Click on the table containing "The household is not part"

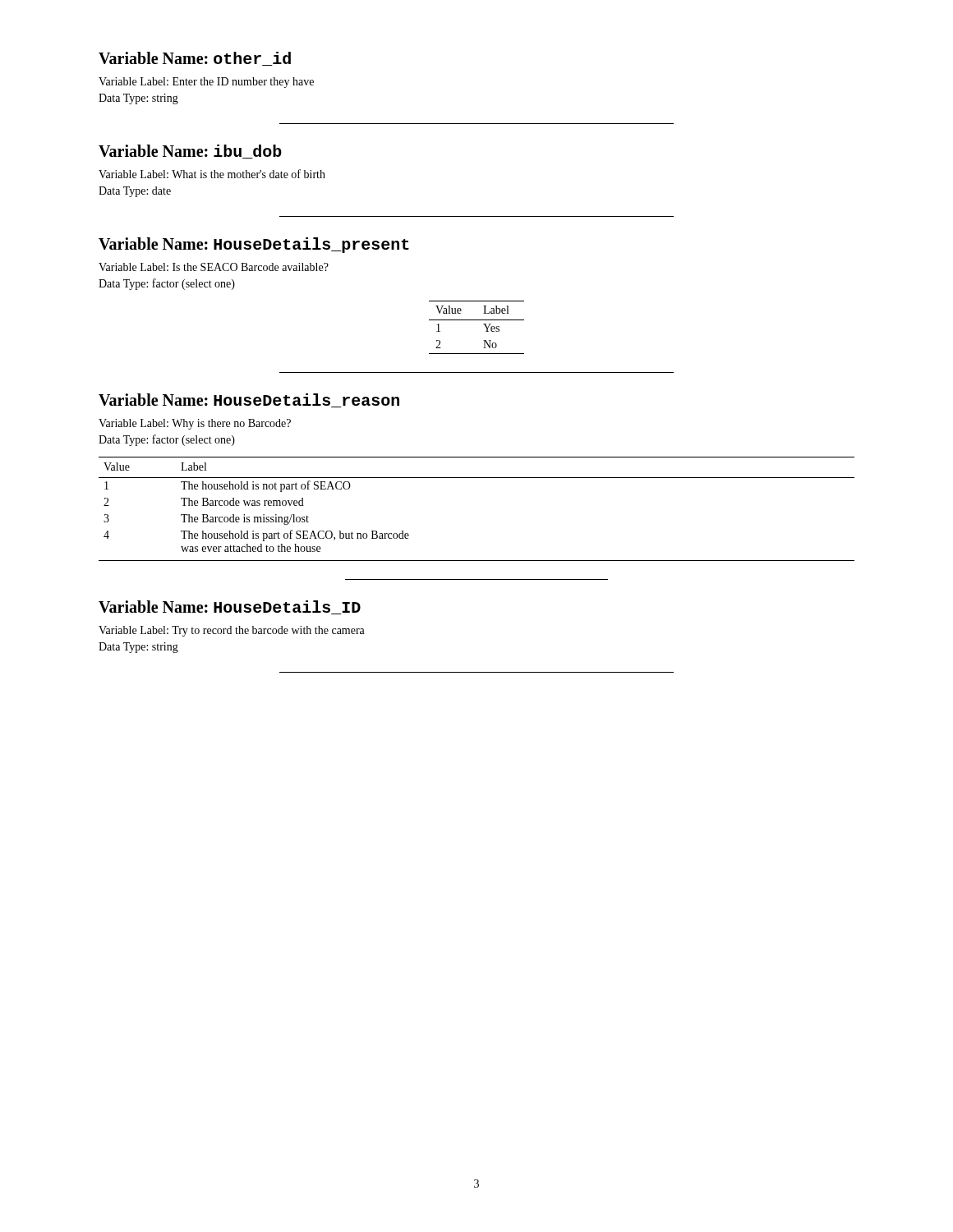click(x=476, y=509)
